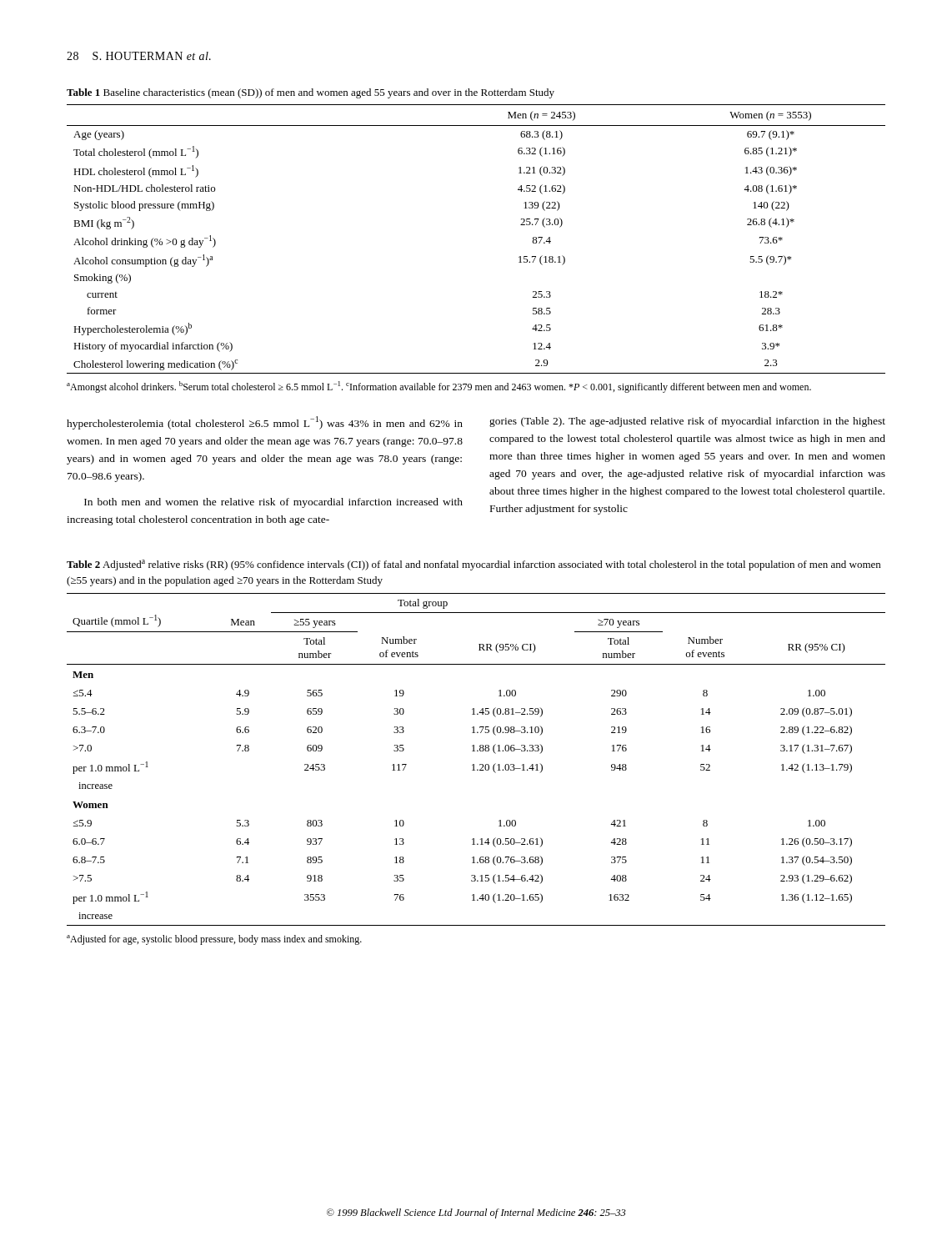Locate the table with the text "1.42 (1.13–1.79)"
Screen dimensions: 1251x952
476,759
